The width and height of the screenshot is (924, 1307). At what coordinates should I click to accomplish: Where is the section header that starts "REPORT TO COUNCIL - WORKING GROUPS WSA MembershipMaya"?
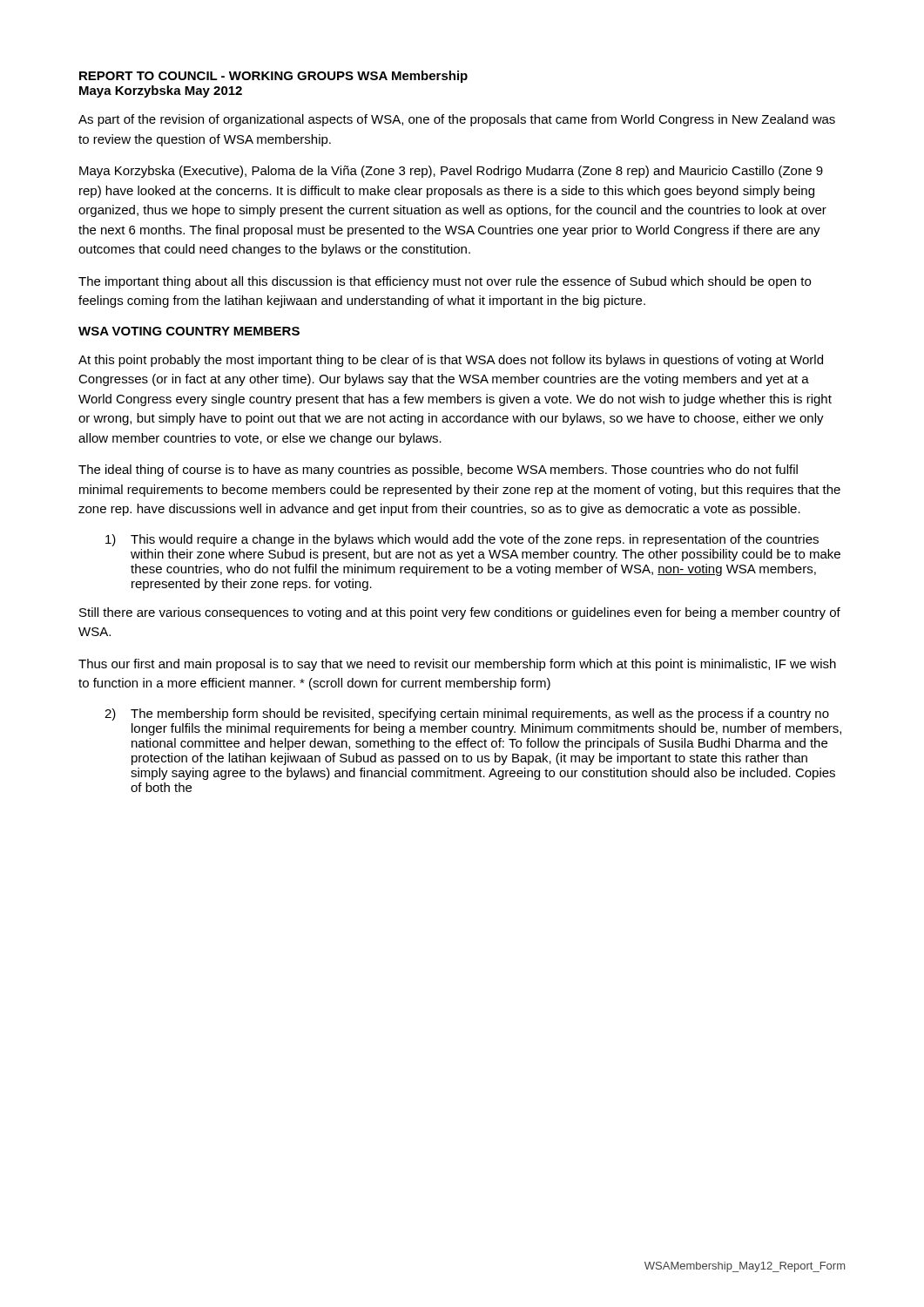tap(273, 83)
